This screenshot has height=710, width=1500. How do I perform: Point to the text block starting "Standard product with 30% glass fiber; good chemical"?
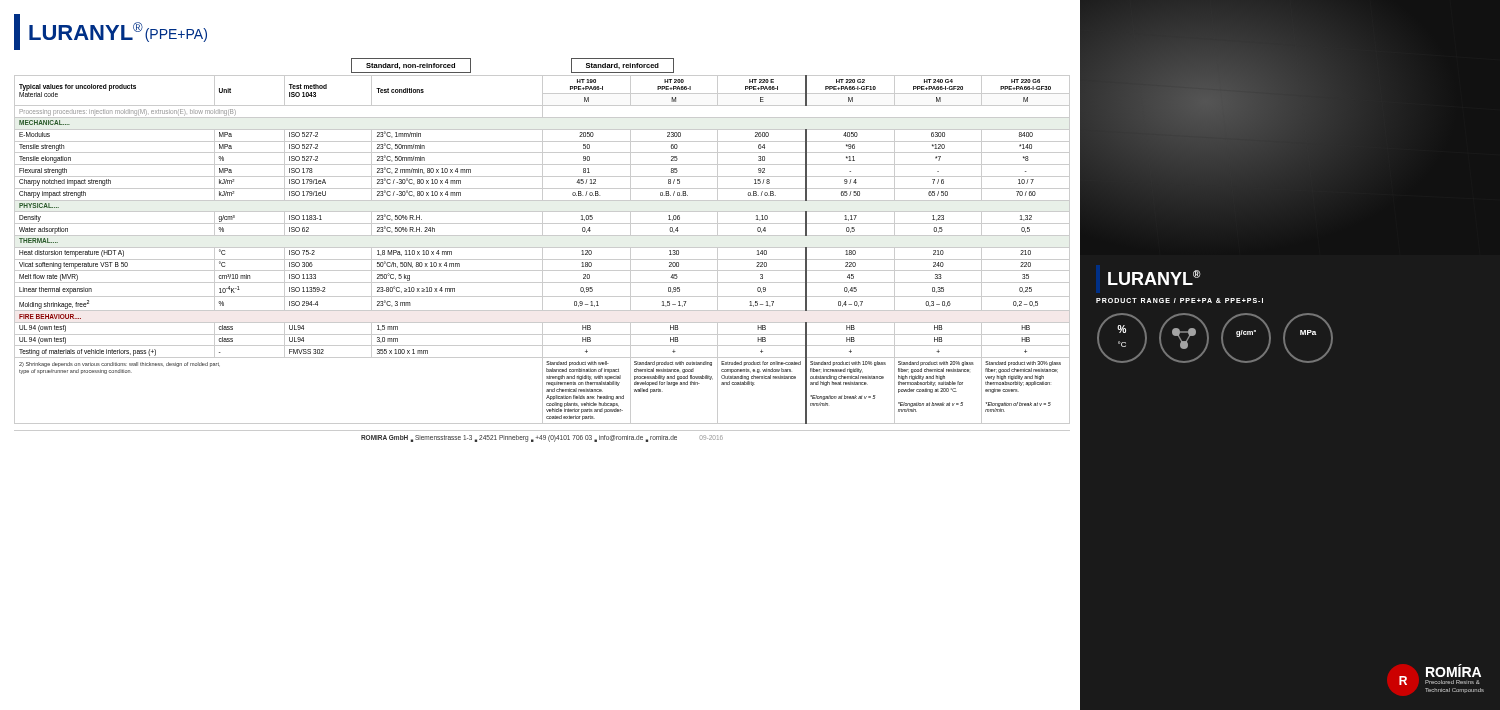pos(1023,387)
